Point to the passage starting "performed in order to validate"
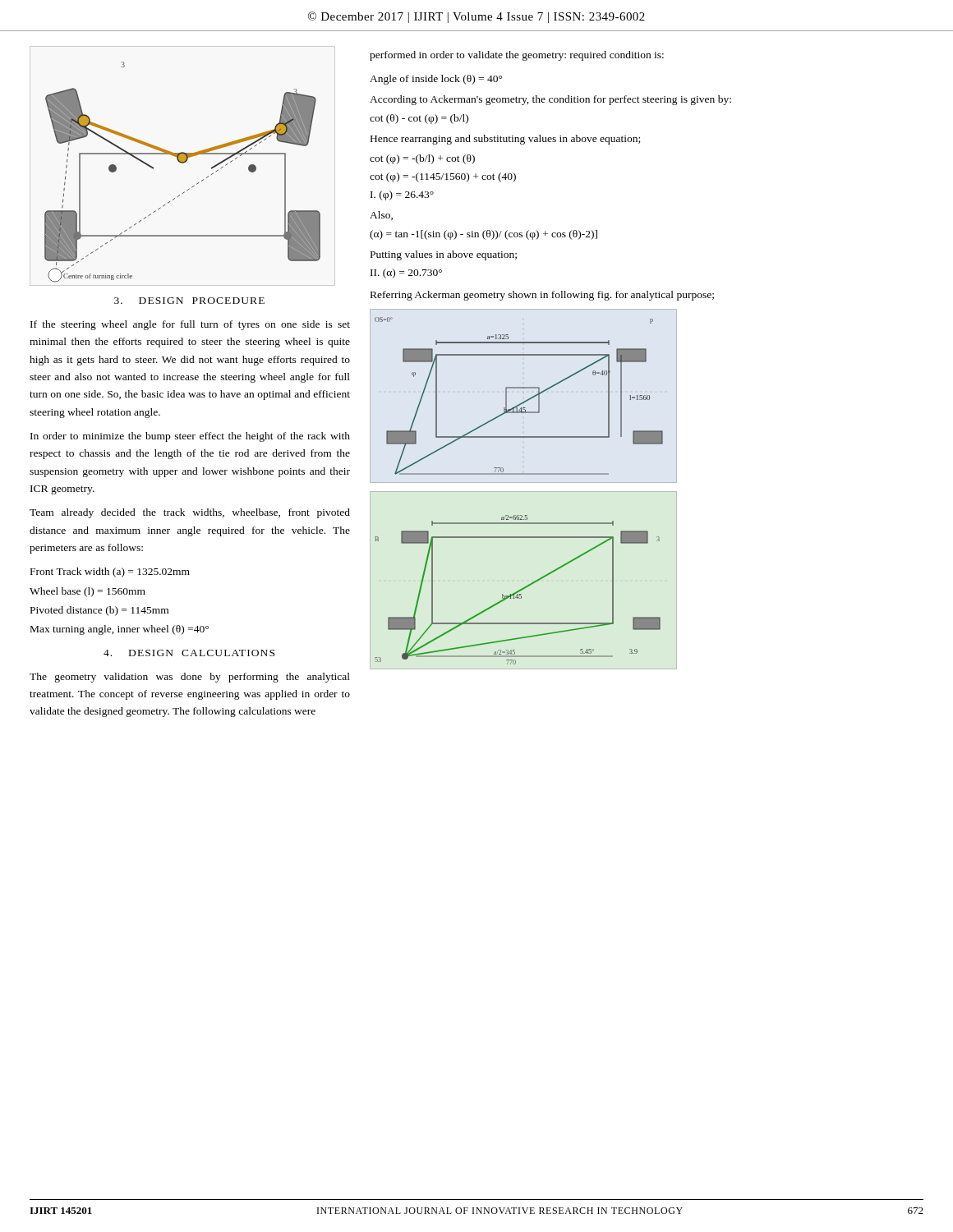Viewport: 953px width, 1232px height. click(x=517, y=55)
